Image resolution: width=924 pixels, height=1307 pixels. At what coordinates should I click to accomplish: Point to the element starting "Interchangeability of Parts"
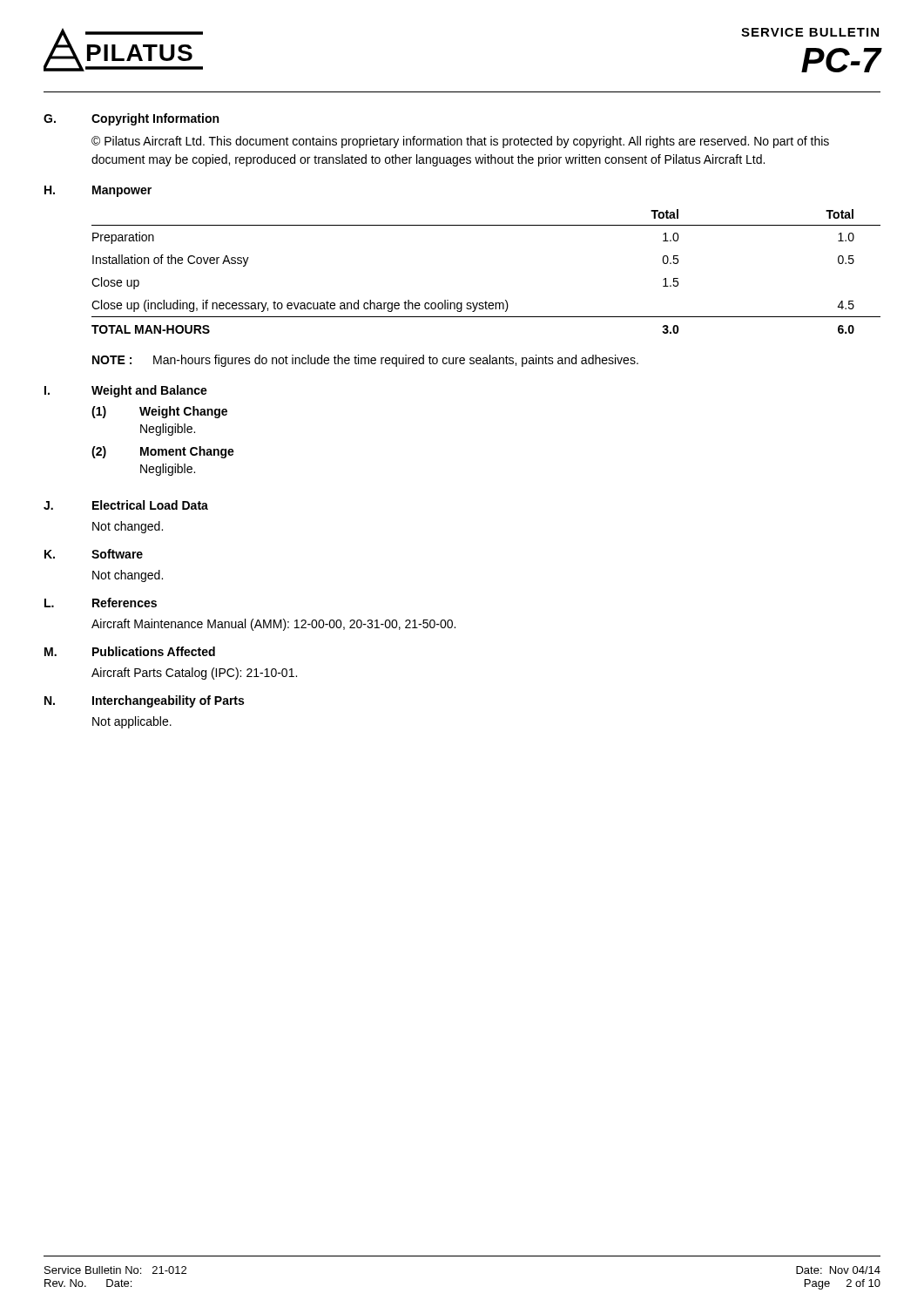[168, 701]
